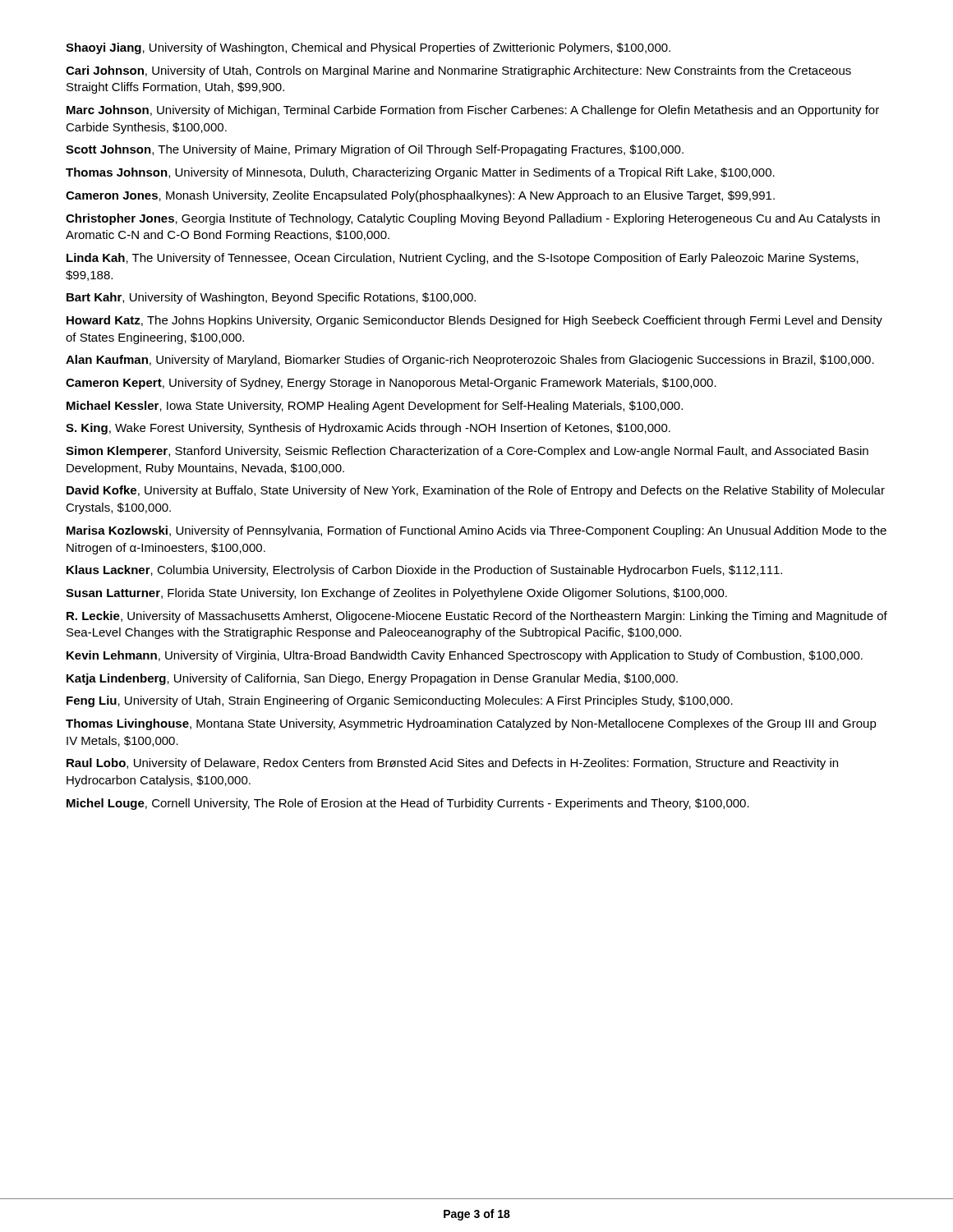Select the list item containing "Michel Louge, Cornell University, The Role of"
The image size is (953, 1232).
408,803
